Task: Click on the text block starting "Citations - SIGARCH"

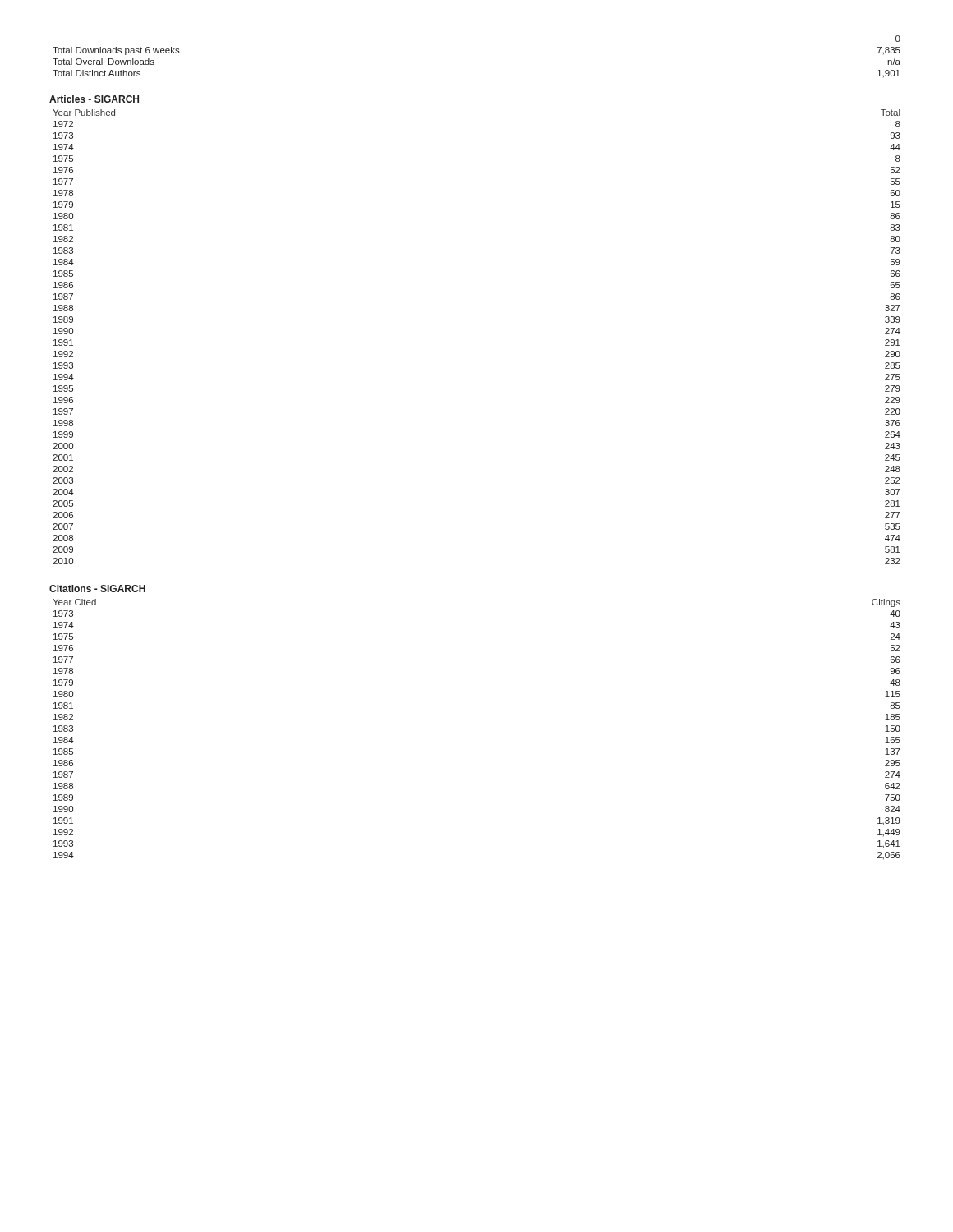Action: [x=97, y=589]
